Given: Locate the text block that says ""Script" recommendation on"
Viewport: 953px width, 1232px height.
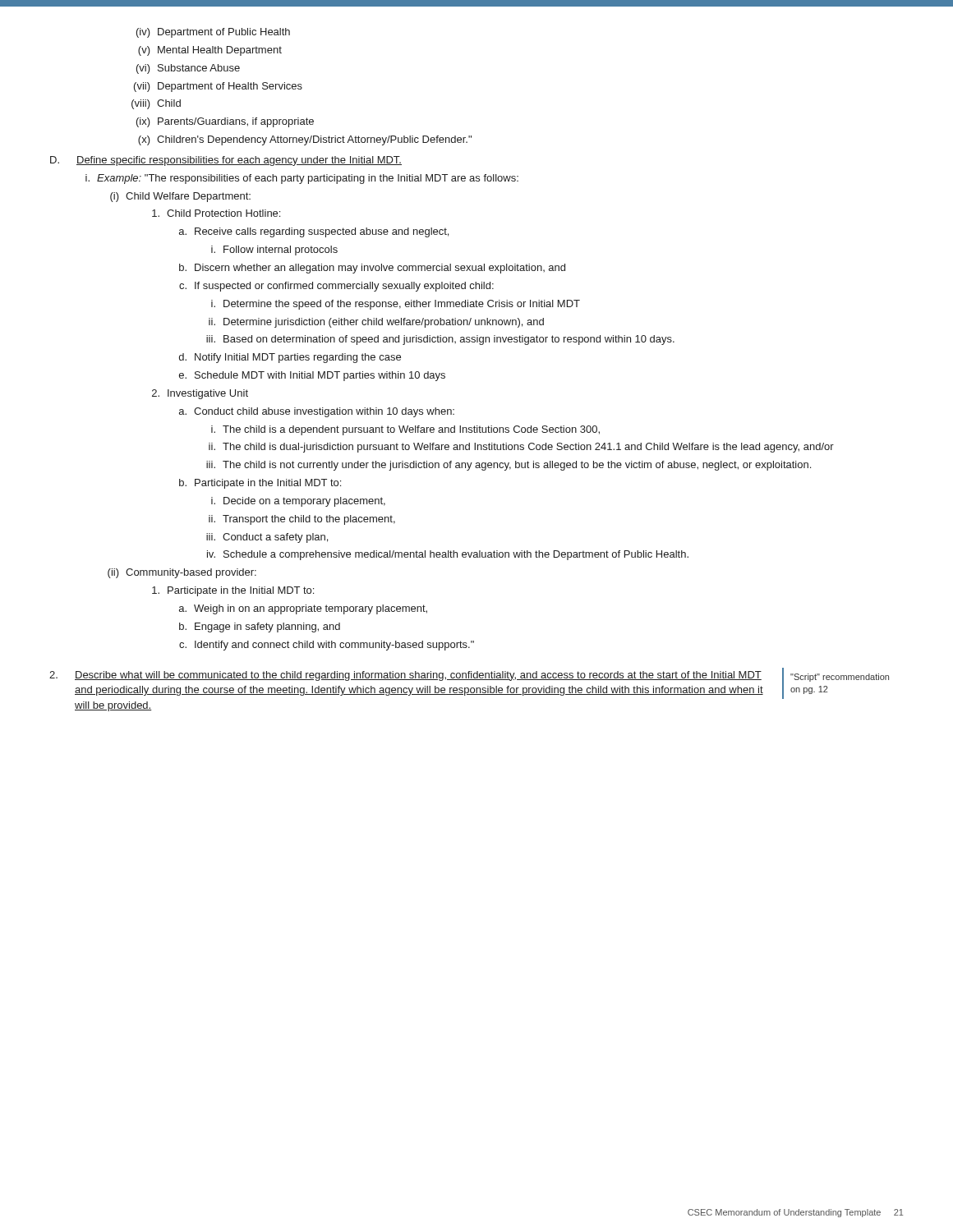Looking at the screenshot, I should tap(840, 683).
